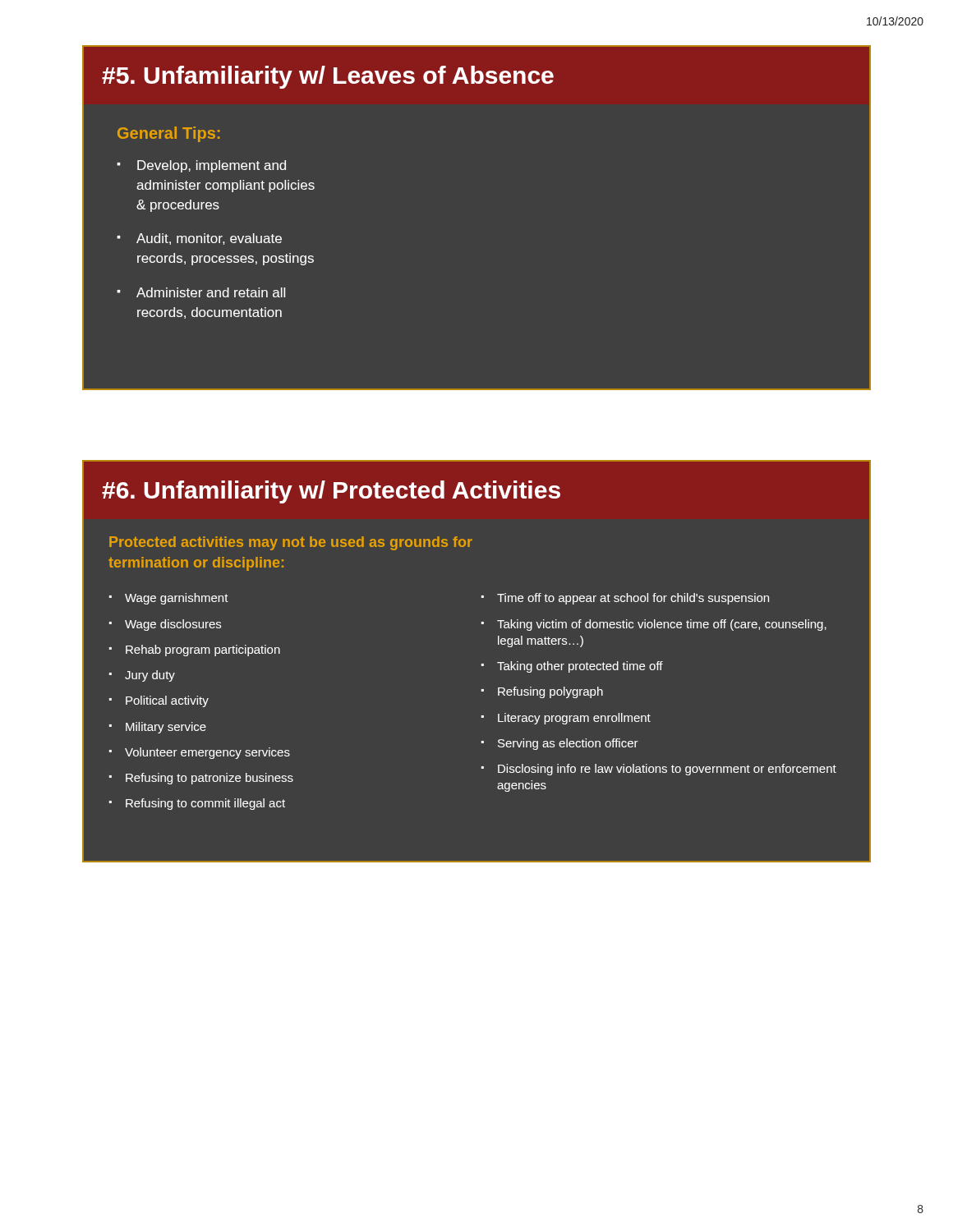Point to the region starting "Refusing to patronize business"
953x1232 pixels.
pyautogui.click(x=209, y=778)
